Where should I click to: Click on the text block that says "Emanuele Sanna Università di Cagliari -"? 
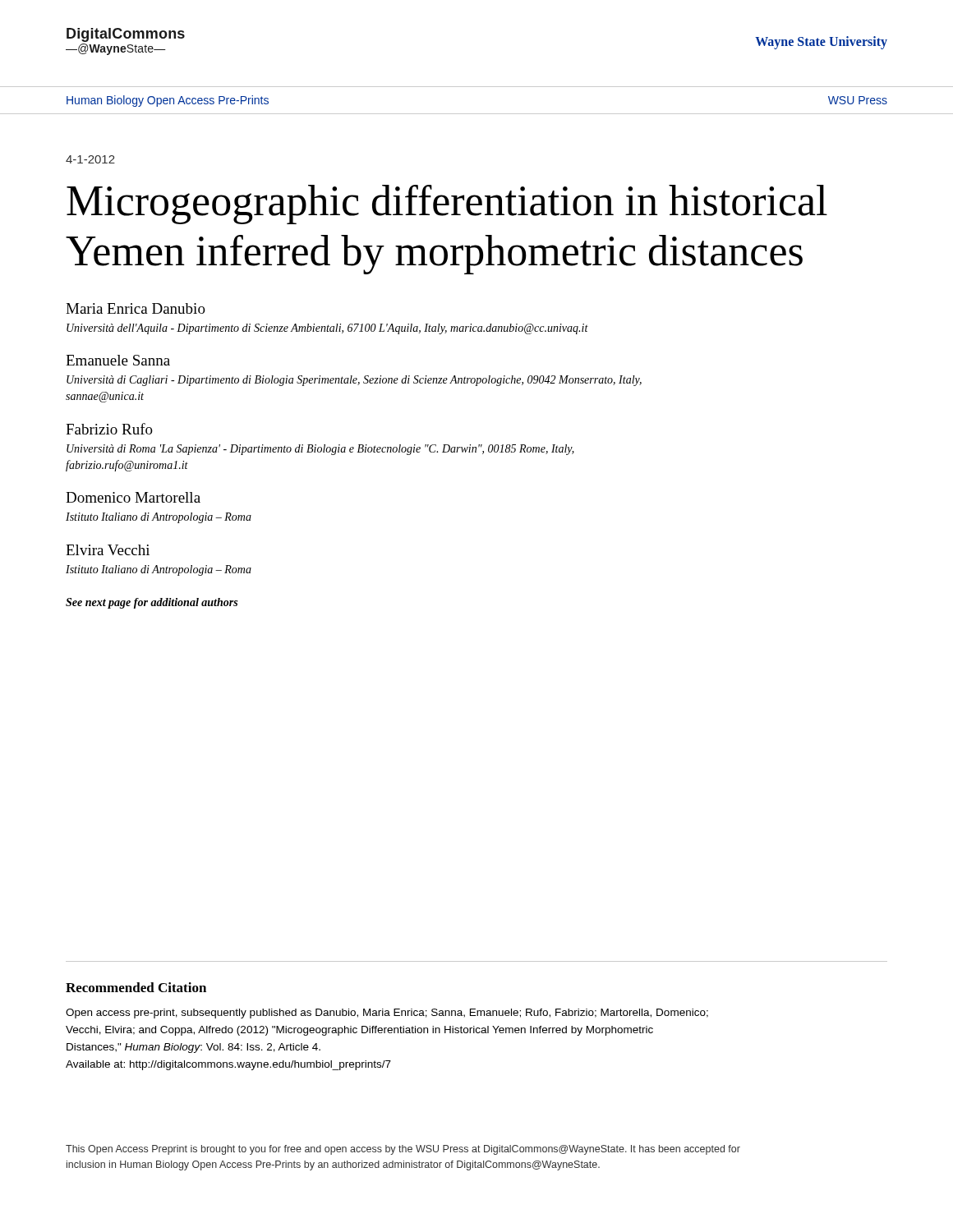(476, 378)
